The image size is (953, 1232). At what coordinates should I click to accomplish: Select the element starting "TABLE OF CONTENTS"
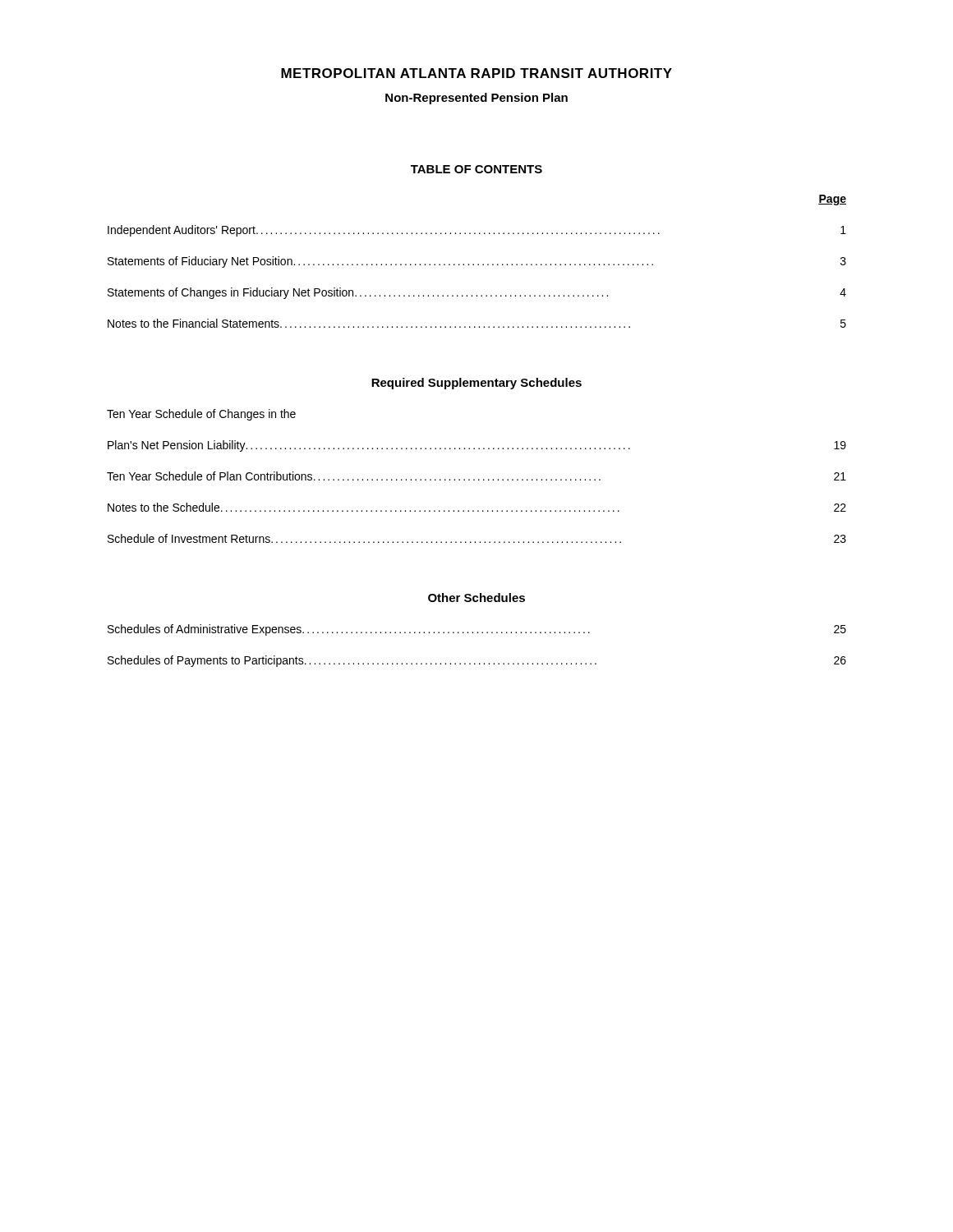coord(476,169)
